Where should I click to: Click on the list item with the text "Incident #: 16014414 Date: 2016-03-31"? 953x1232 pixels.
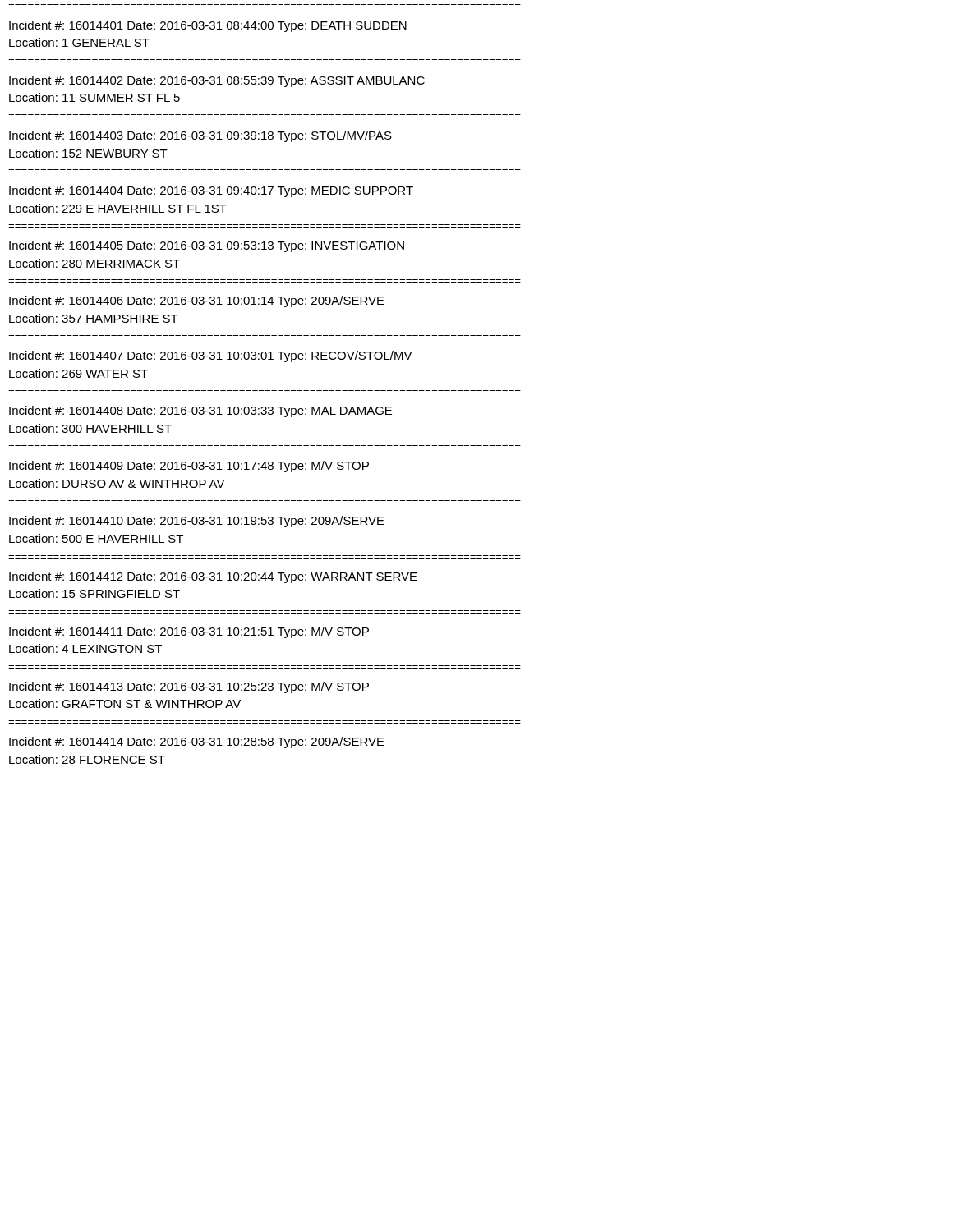197,742
